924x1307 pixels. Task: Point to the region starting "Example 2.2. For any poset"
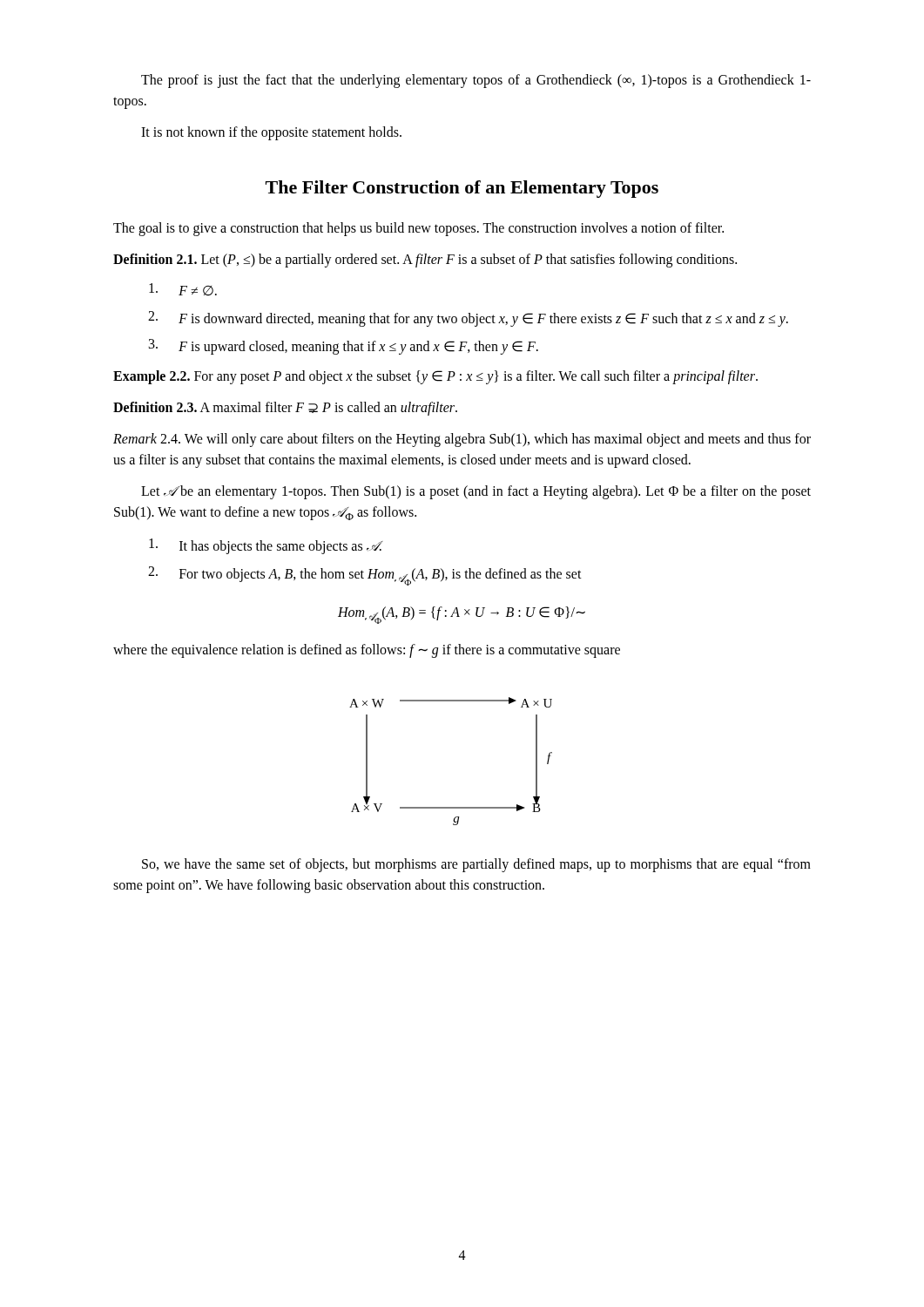pyautogui.click(x=462, y=376)
